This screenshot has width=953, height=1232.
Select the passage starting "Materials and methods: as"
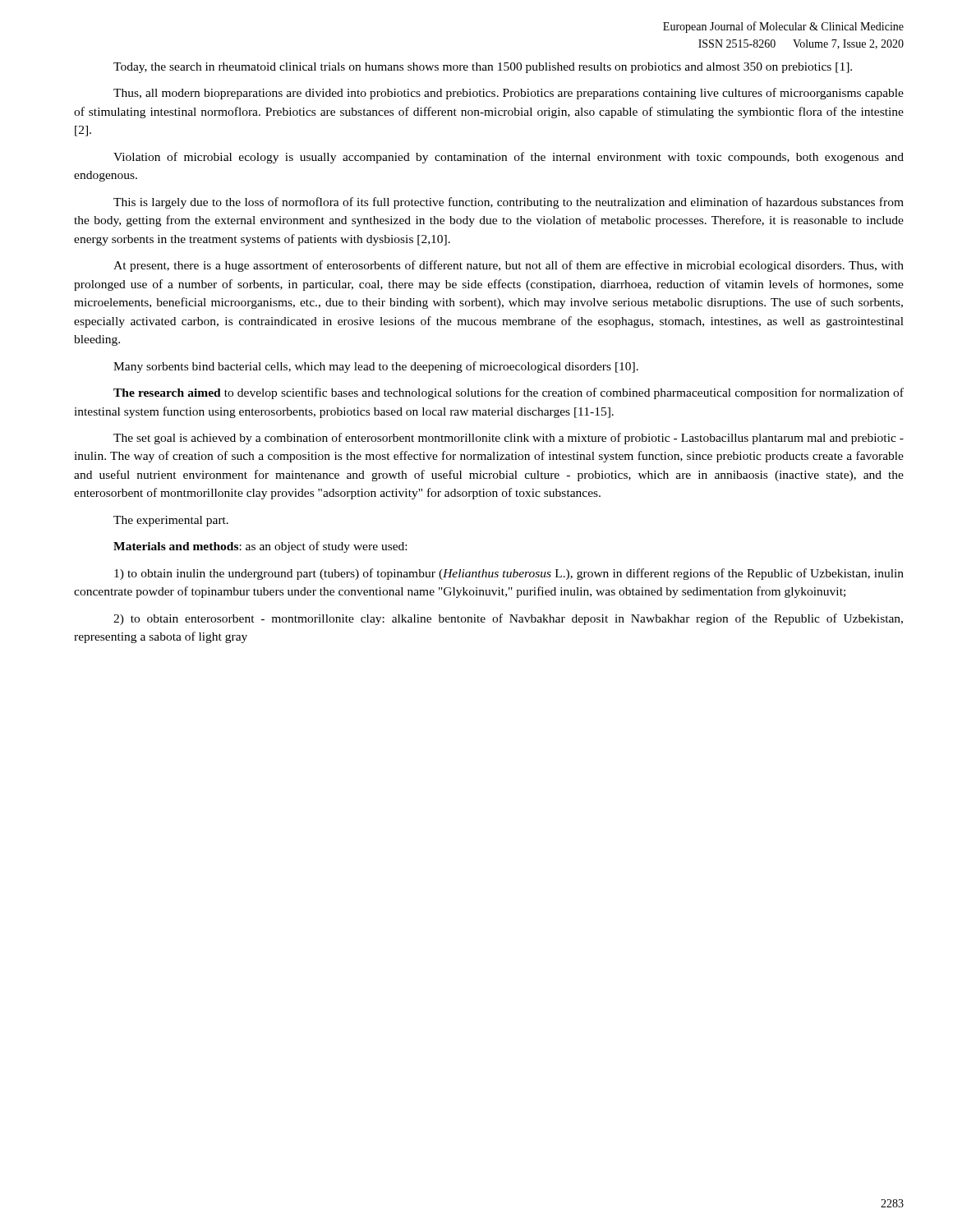point(260,547)
